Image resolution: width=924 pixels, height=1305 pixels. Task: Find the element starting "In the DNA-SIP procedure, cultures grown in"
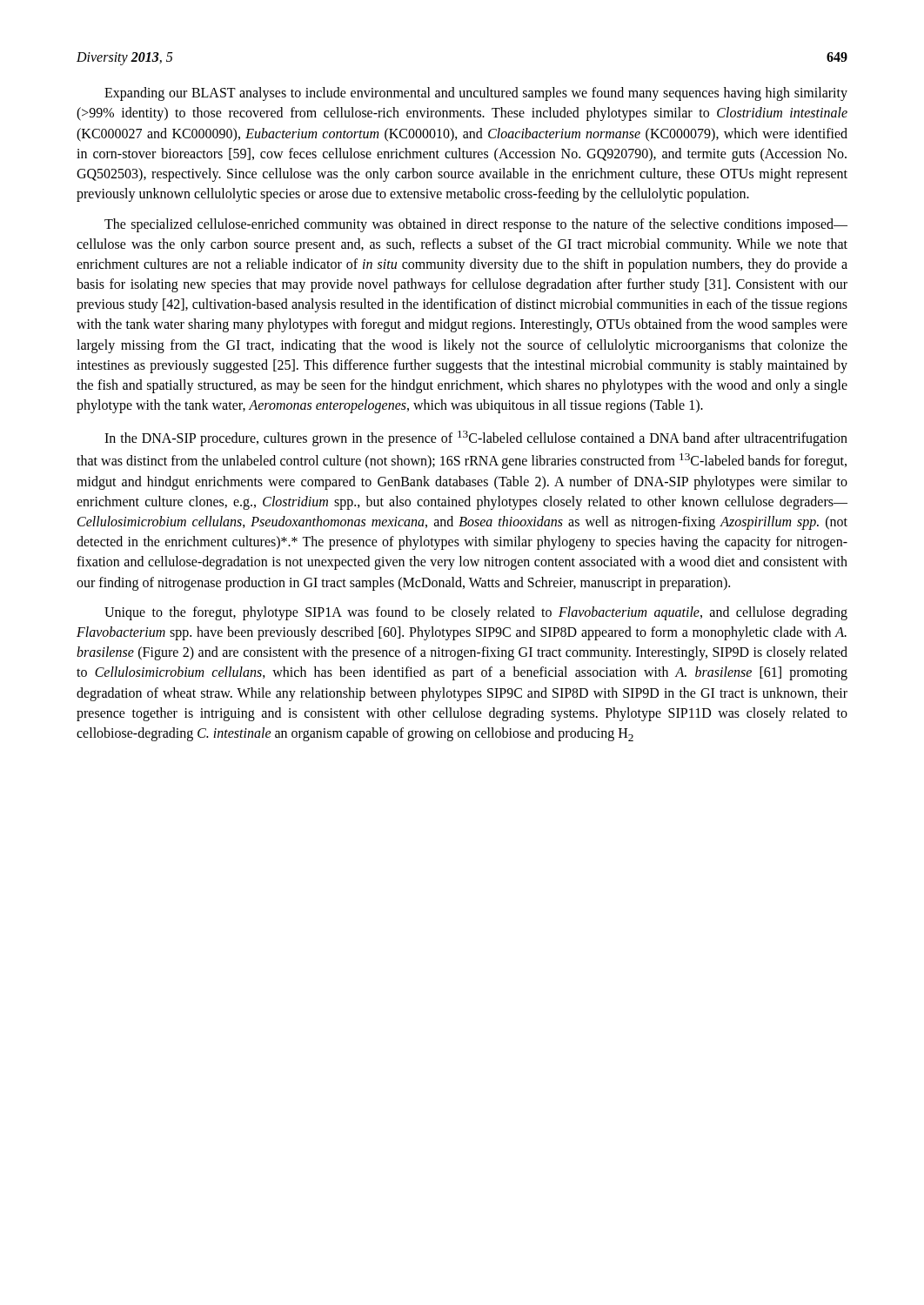(x=462, y=508)
